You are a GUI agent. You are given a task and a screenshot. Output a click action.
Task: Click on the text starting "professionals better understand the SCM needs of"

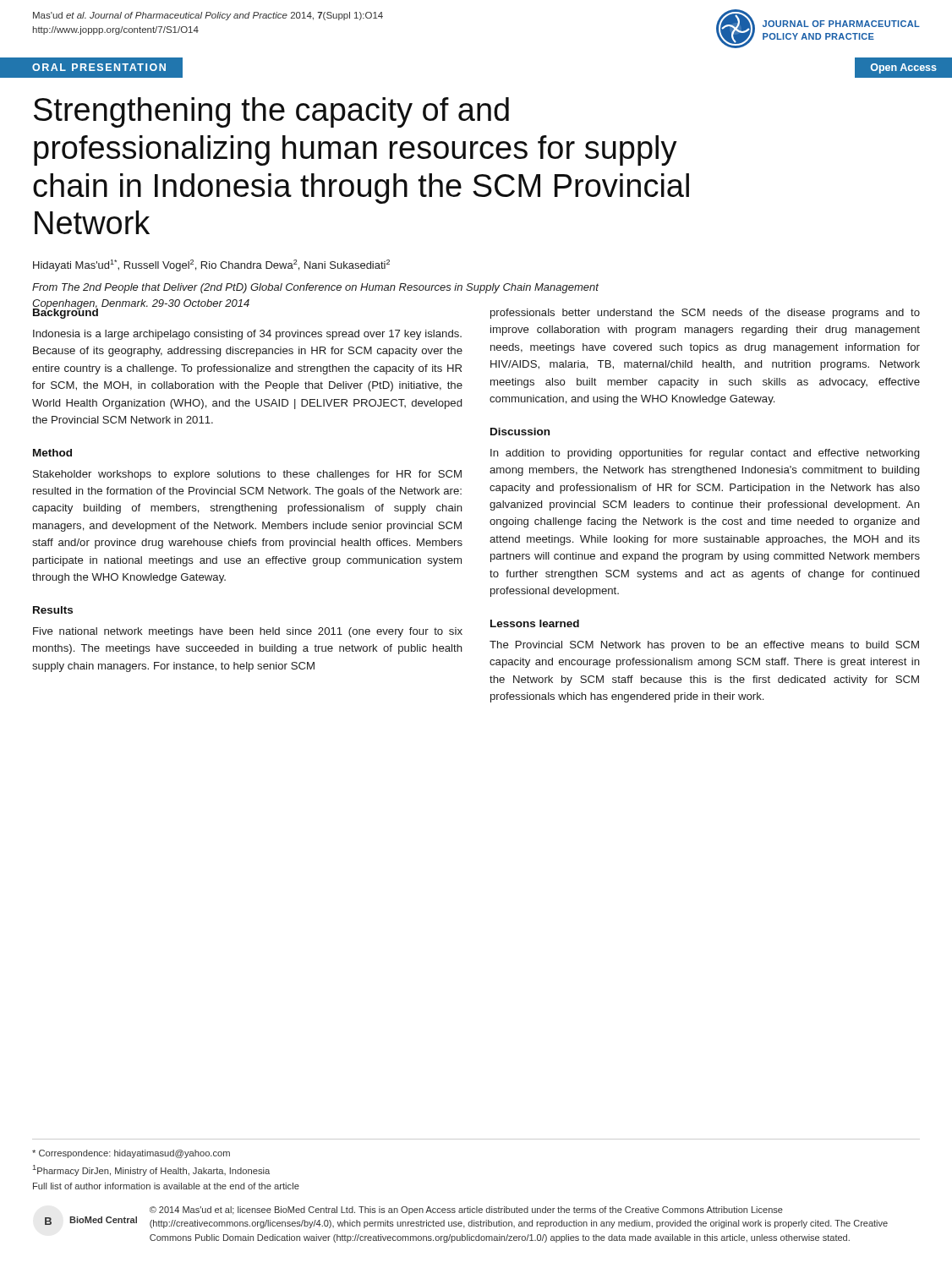click(705, 356)
